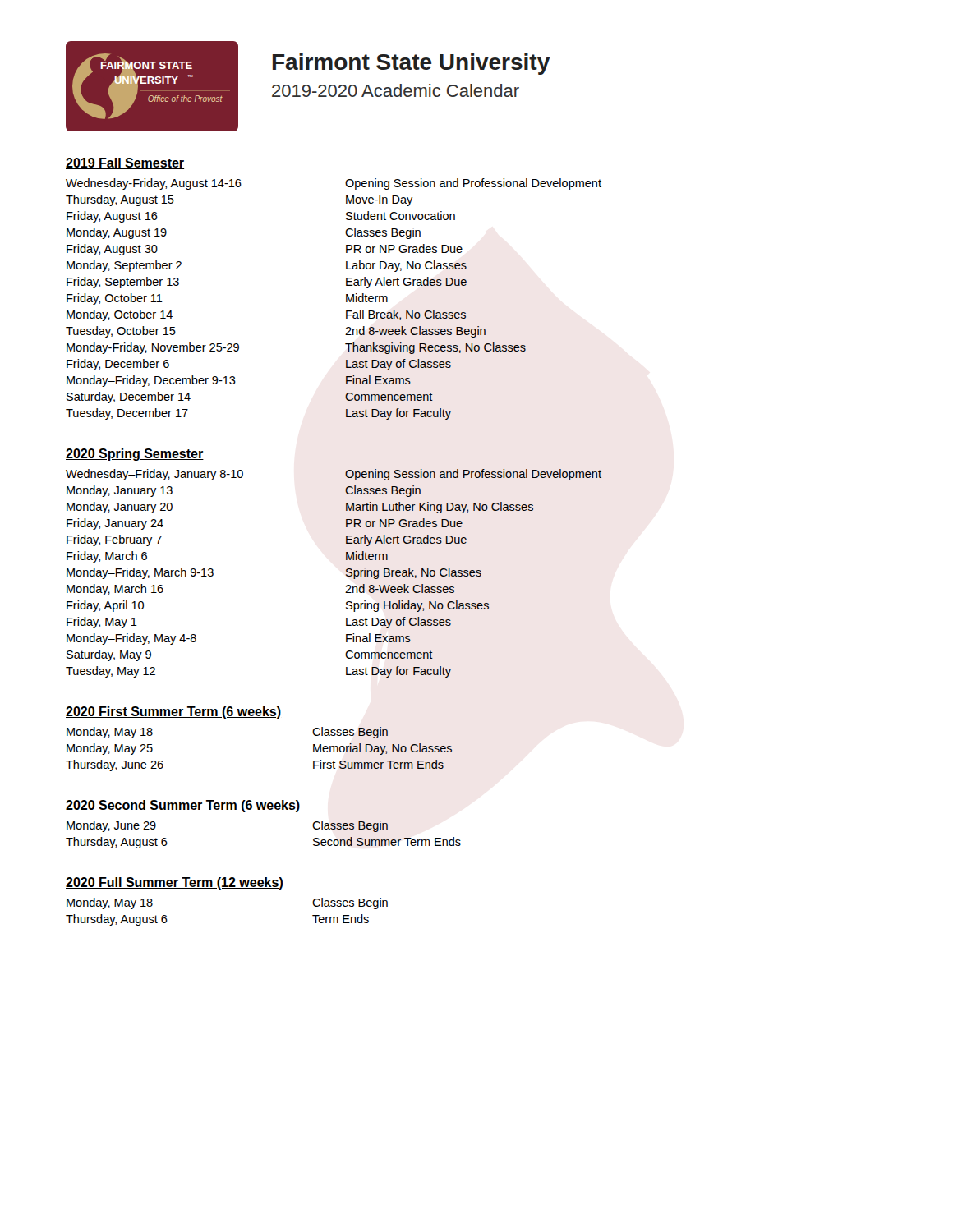Viewport: 953px width, 1232px height.
Task: Locate the list item with the text "Friday, March 6"
Action: 107,556
